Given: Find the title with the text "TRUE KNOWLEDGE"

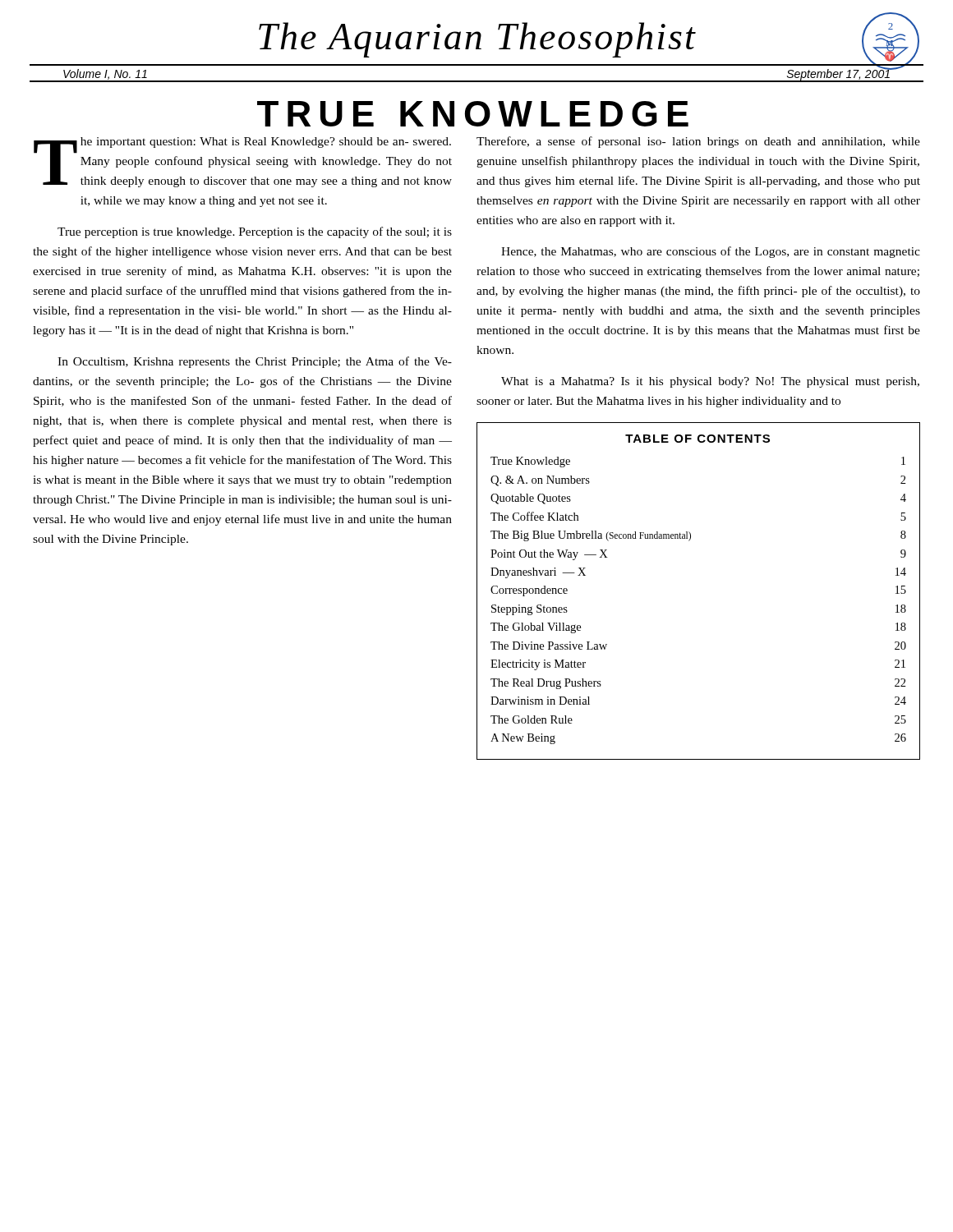Looking at the screenshot, I should point(476,112).
